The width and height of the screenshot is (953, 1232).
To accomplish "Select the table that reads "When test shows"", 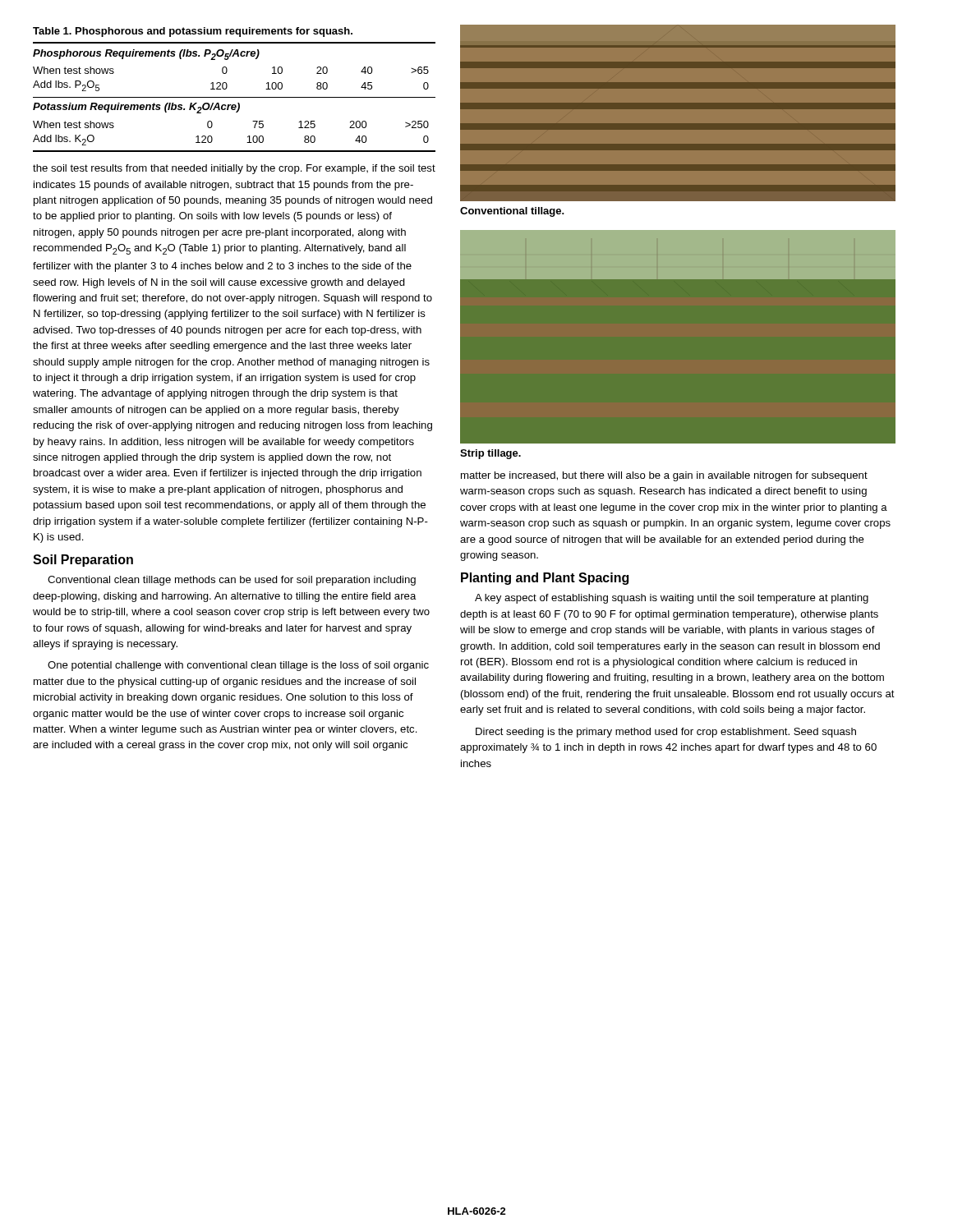I will (234, 97).
